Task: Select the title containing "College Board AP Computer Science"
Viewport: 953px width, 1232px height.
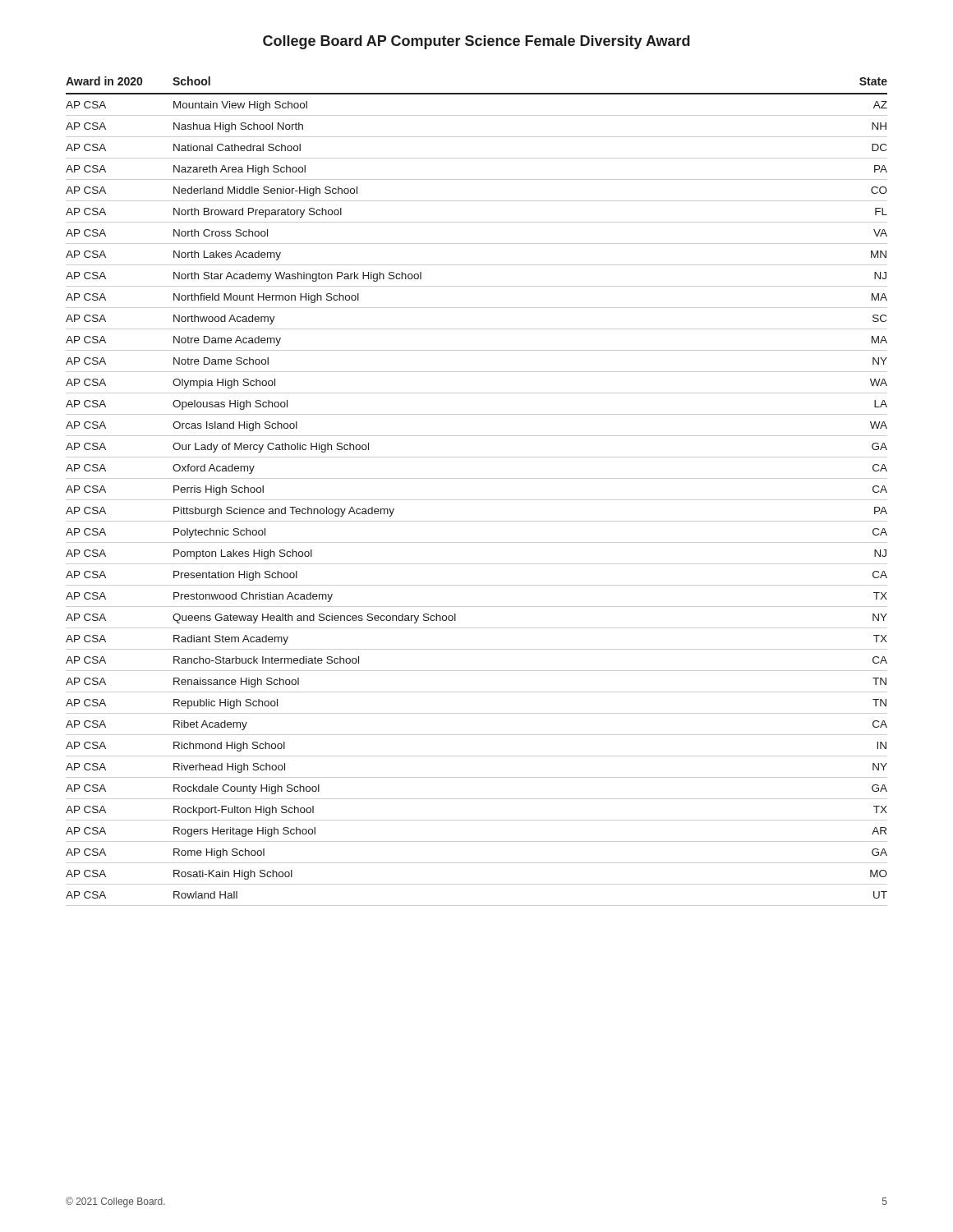Action: 476,41
